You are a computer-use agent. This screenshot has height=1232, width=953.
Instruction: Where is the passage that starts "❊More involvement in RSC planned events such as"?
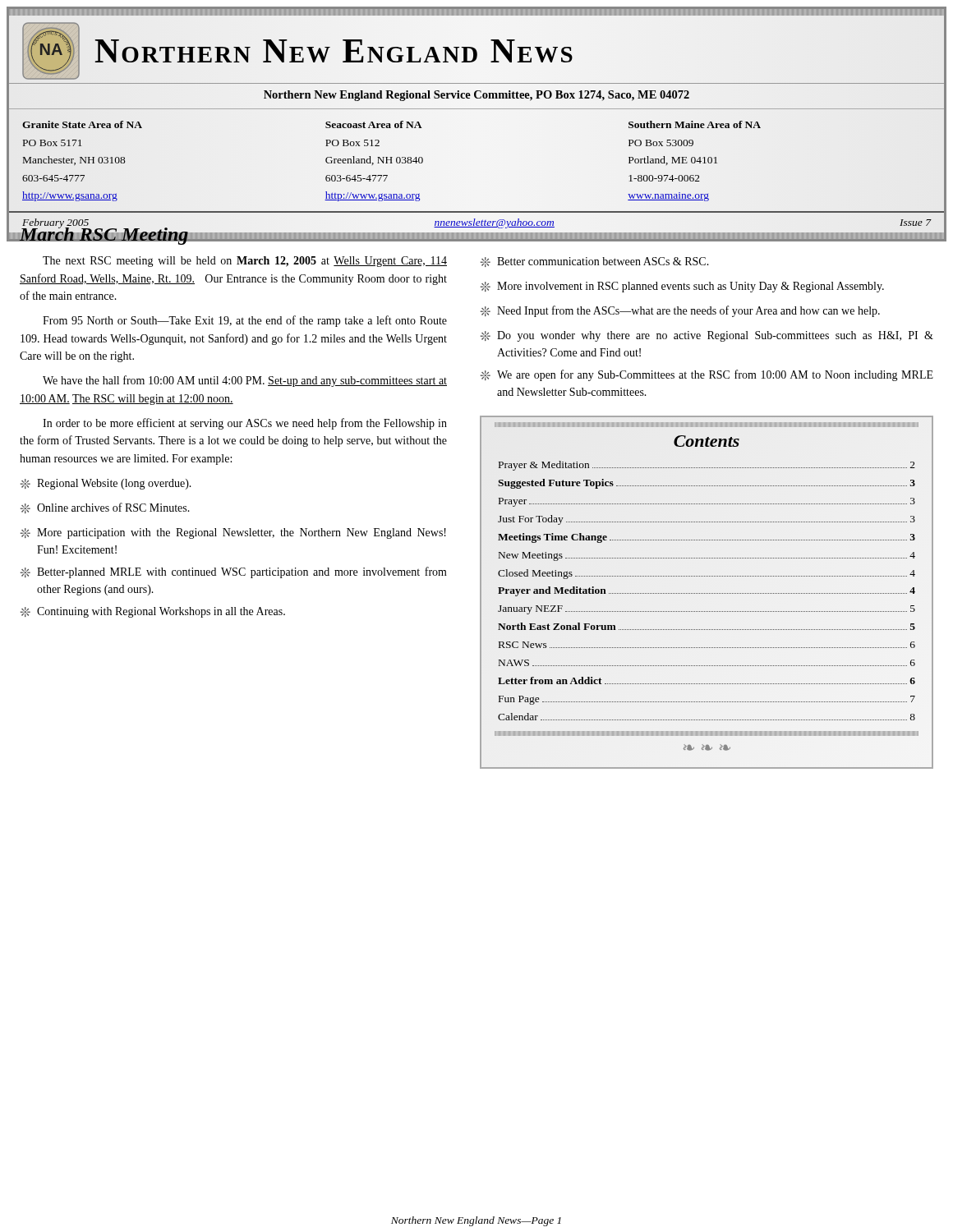(682, 287)
